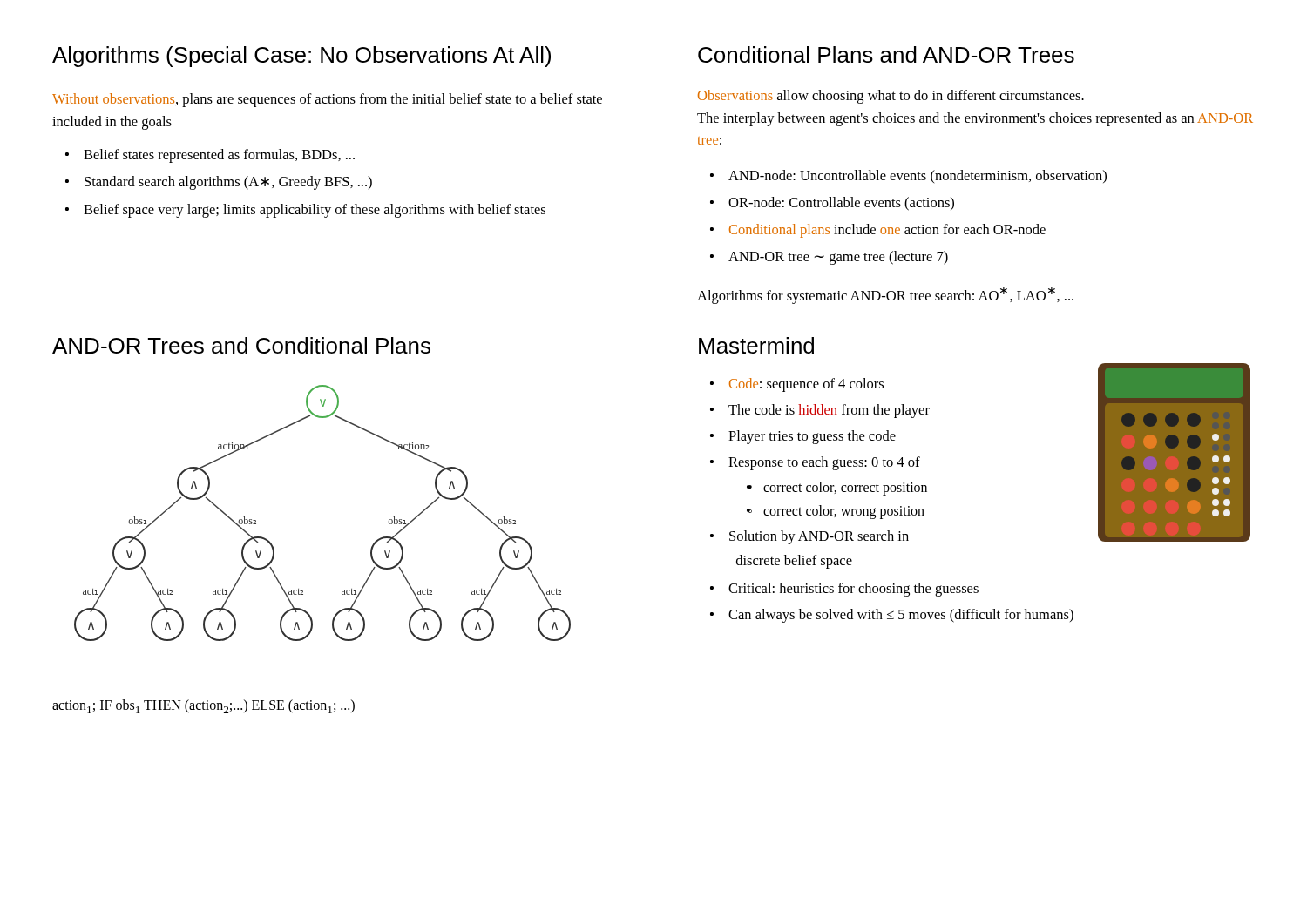The height and width of the screenshot is (924, 1307).
Task: Click on the text block that says "Algorithms for systematic AND-OR tree search:"
Action: pos(886,293)
